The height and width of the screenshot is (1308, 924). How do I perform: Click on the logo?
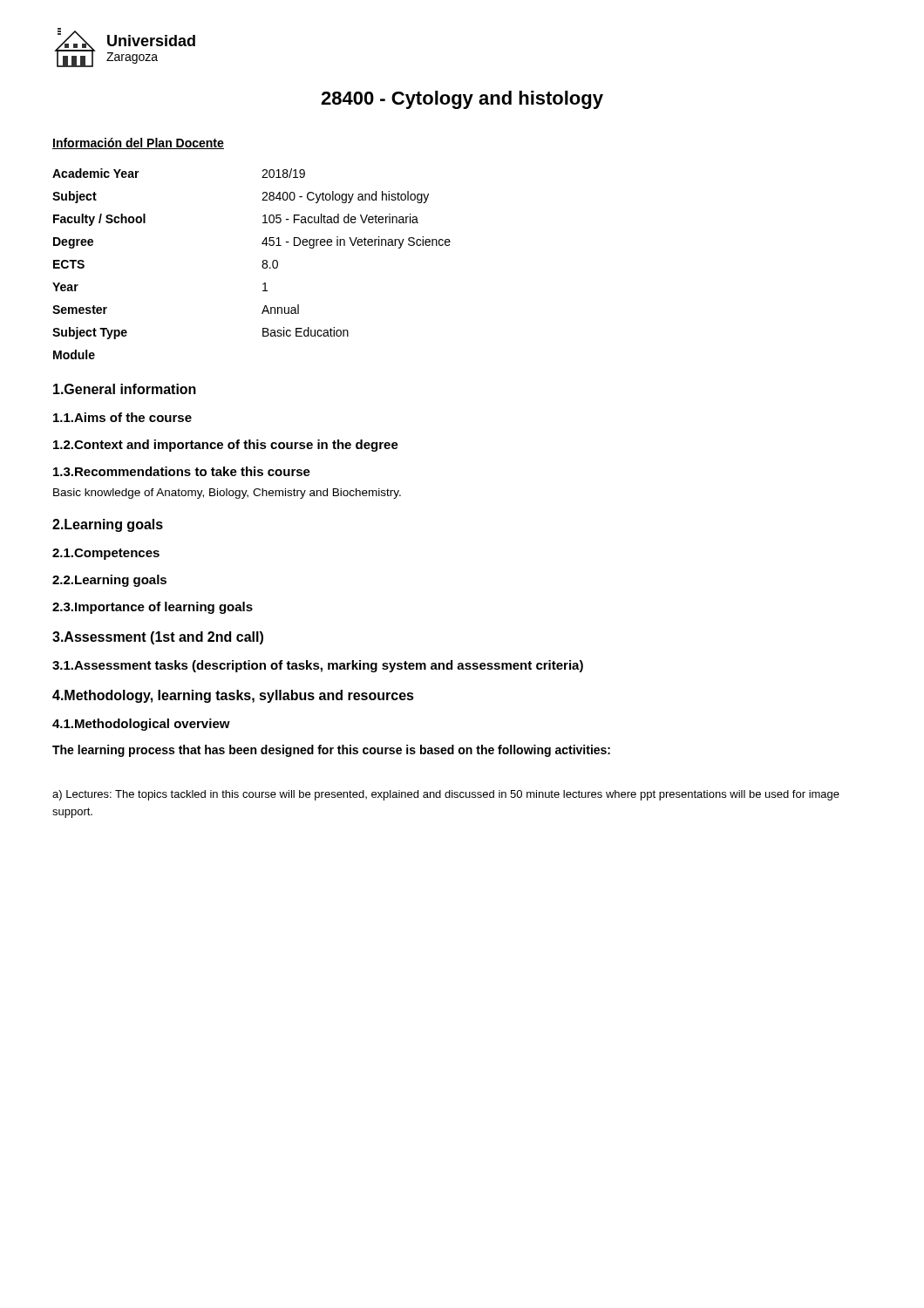(462, 49)
